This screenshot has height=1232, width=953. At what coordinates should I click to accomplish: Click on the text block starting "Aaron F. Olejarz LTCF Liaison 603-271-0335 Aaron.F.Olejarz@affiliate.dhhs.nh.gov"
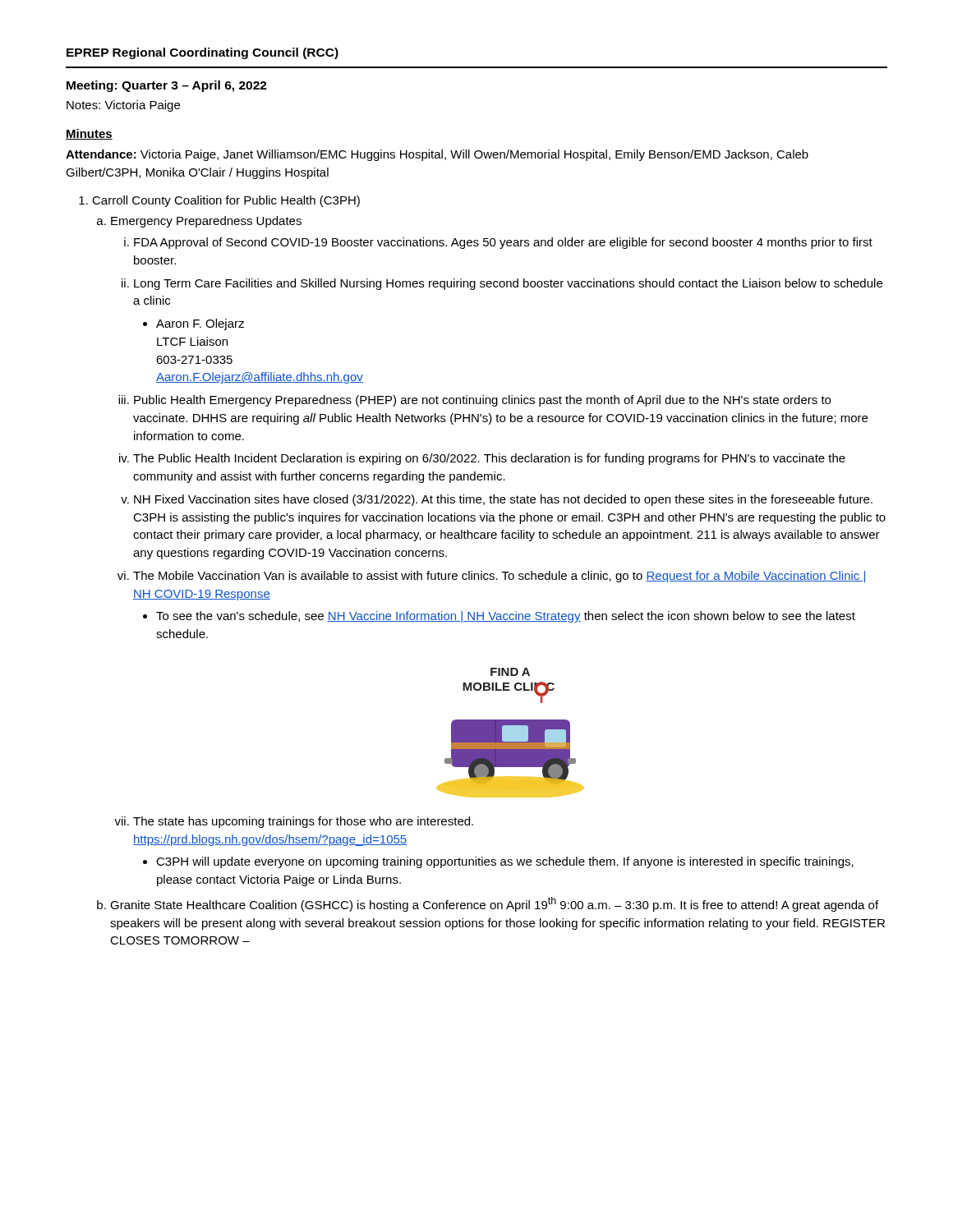coord(200,324)
